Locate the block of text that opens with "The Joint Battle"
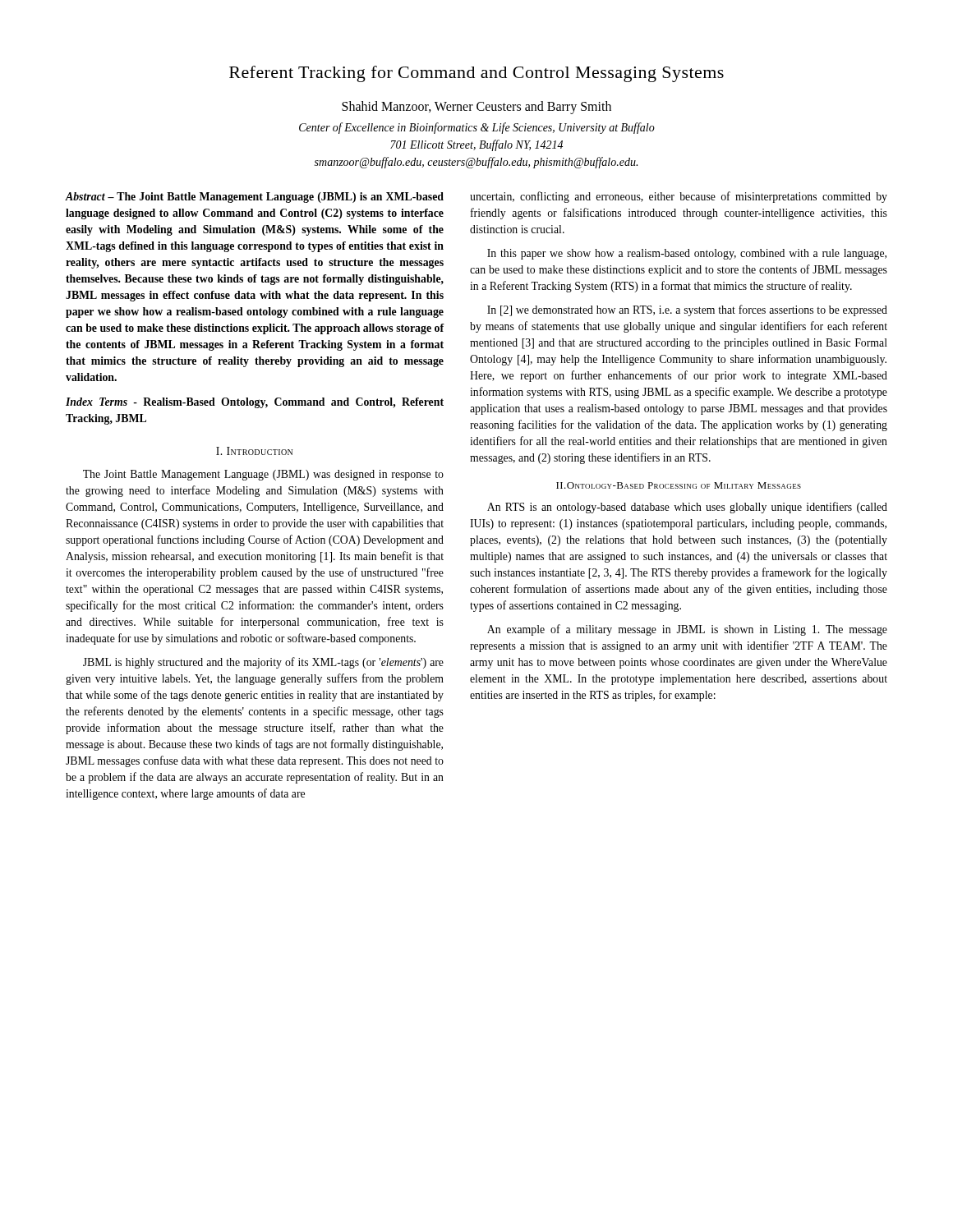Screen dimensions: 1232x953 (x=255, y=635)
